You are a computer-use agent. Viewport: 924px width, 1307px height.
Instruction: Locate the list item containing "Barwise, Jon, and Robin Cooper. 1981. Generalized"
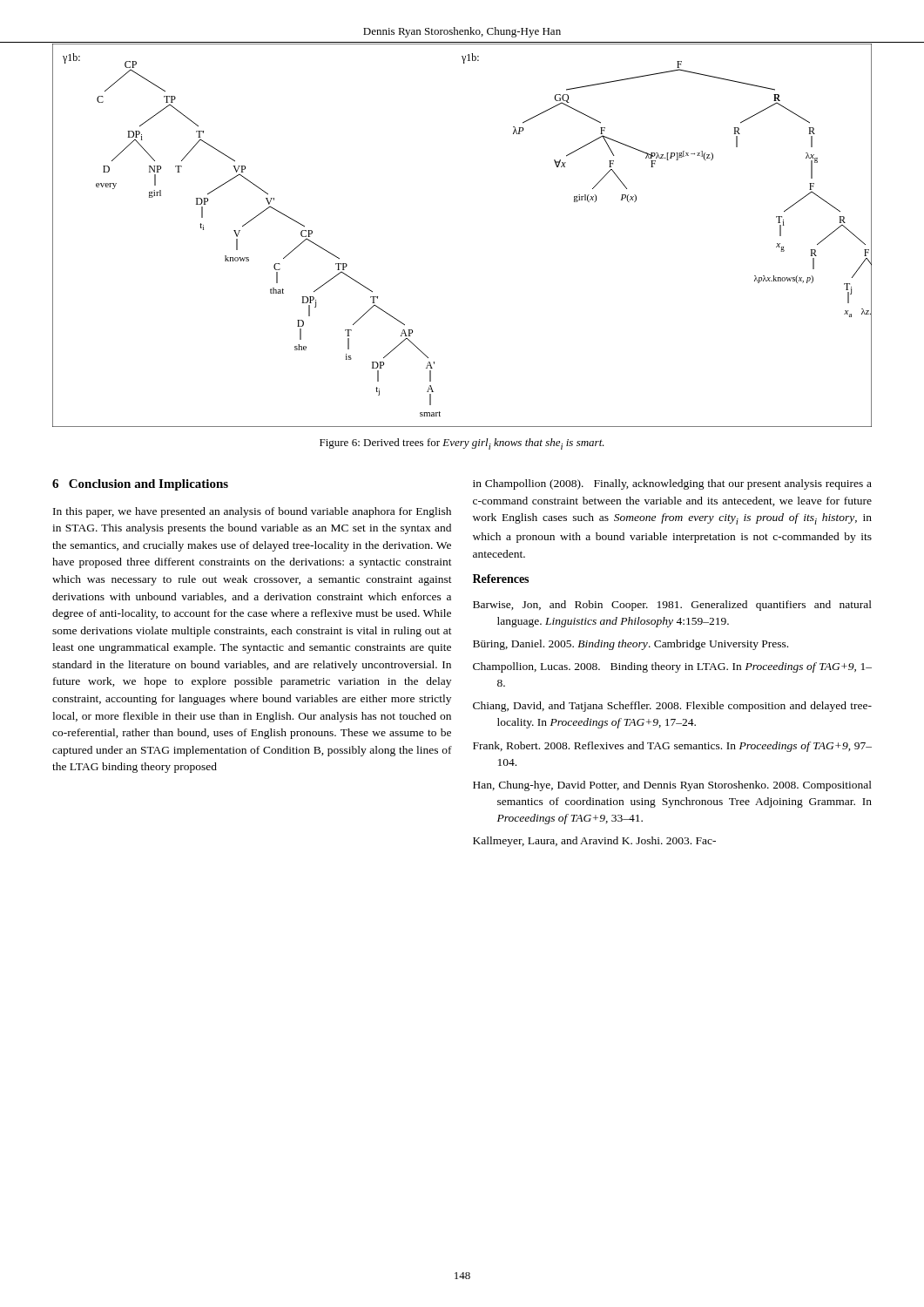pyautogui.click(x=672, y=612)
